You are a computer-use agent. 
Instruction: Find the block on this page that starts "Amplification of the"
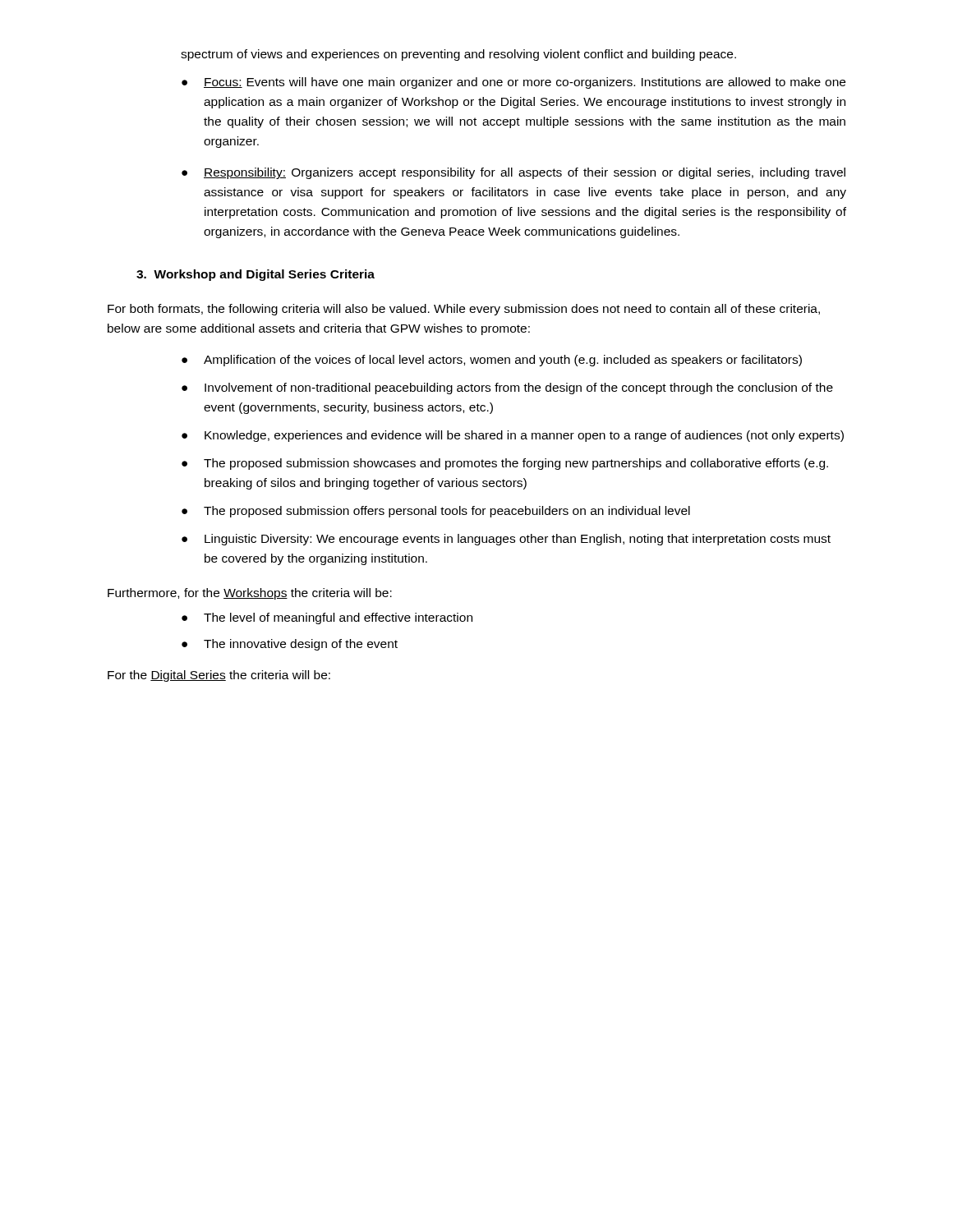point(503,359)
